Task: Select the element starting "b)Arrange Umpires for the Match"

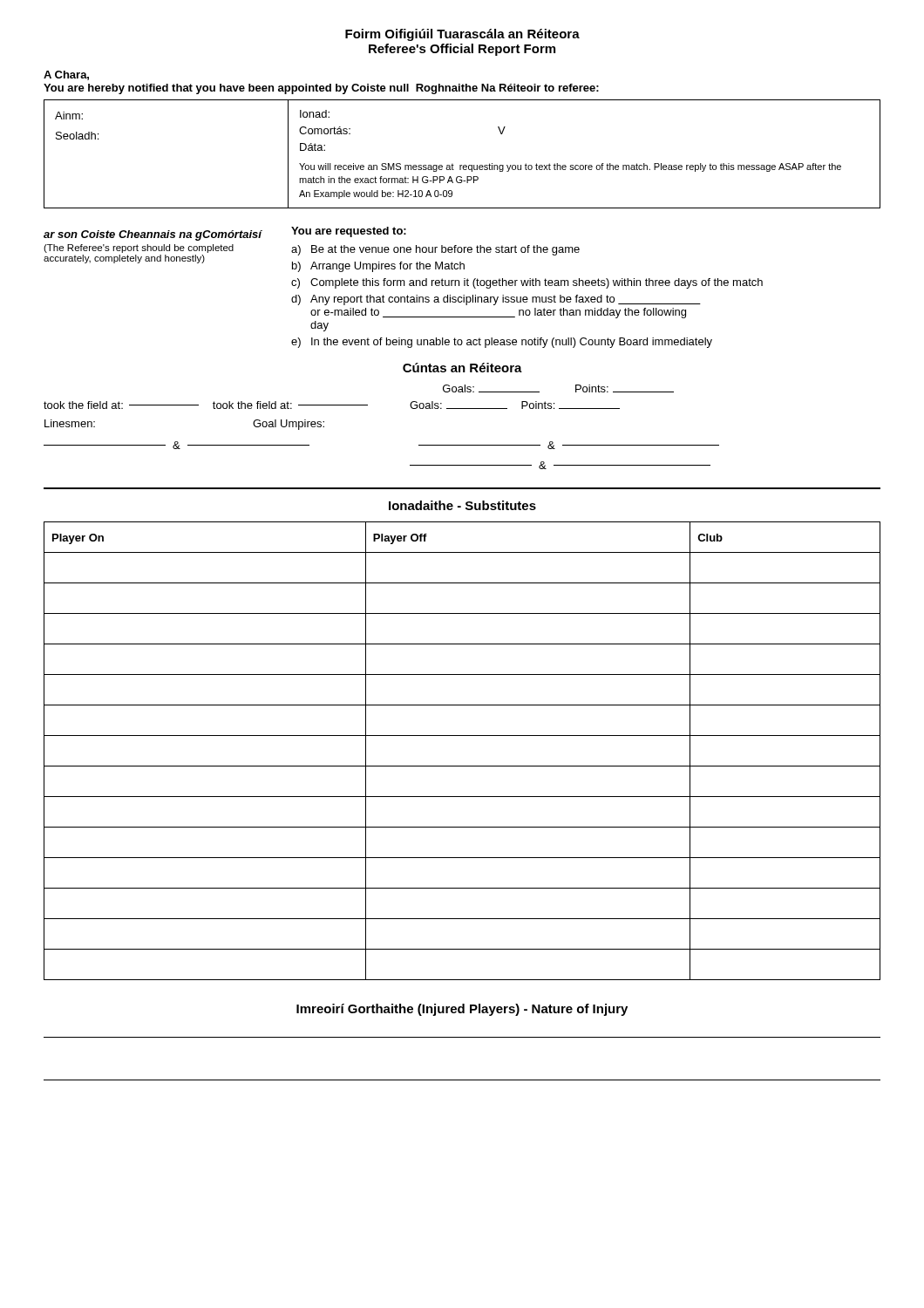Action: point(378,267)
